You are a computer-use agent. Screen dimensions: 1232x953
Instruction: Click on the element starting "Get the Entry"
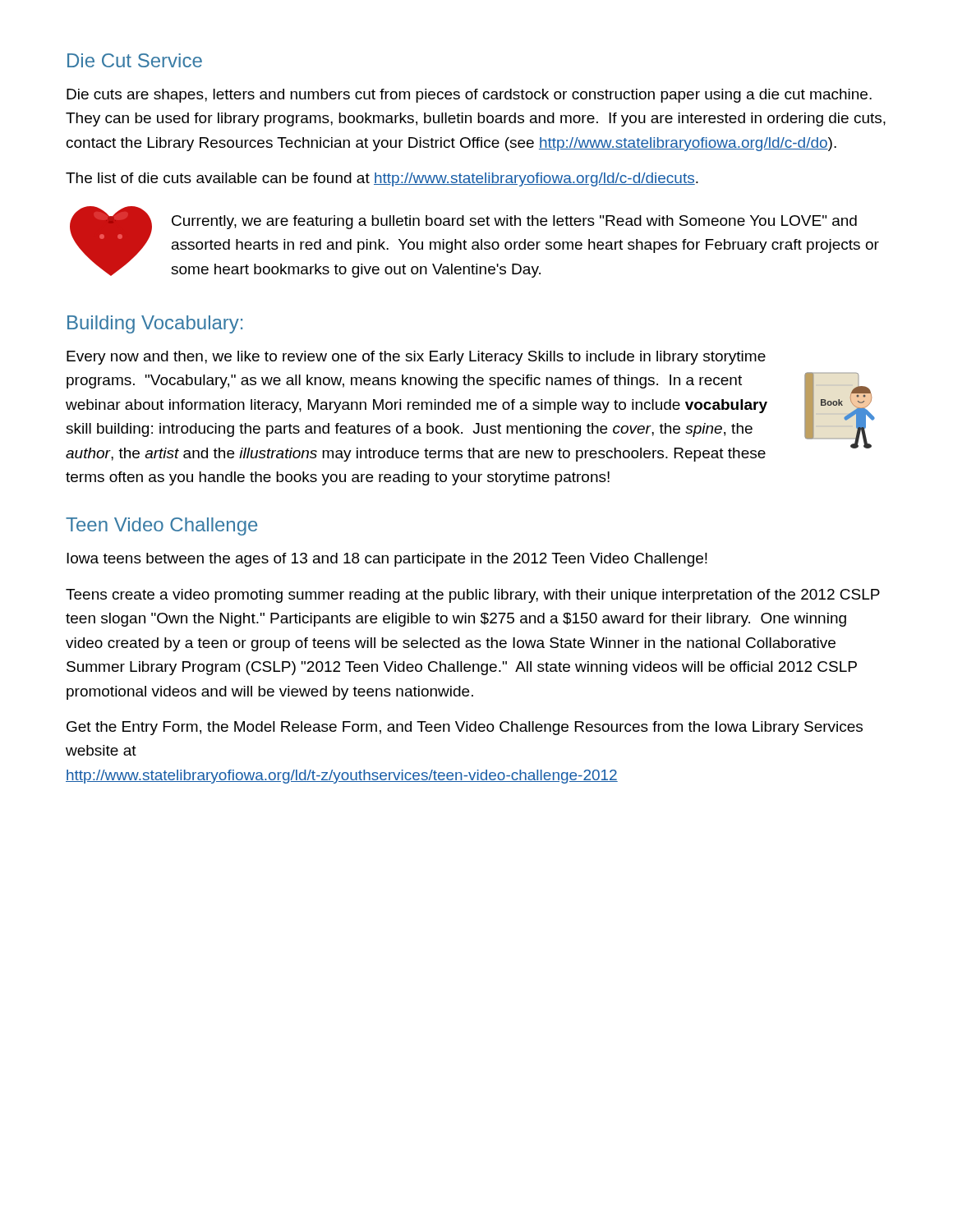click(x=465, y=728)
